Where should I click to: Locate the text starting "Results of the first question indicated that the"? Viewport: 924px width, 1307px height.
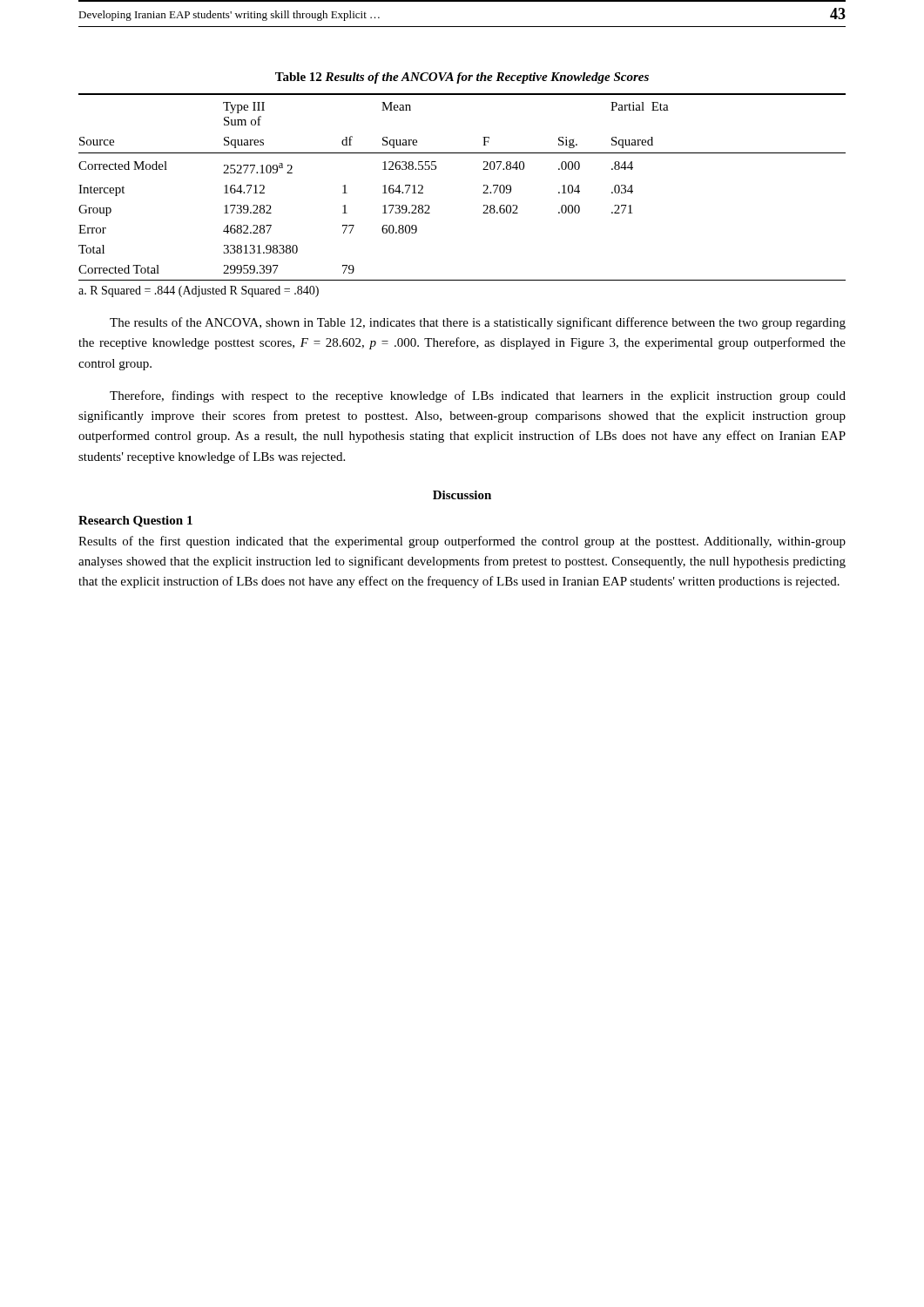coord(462,561)
